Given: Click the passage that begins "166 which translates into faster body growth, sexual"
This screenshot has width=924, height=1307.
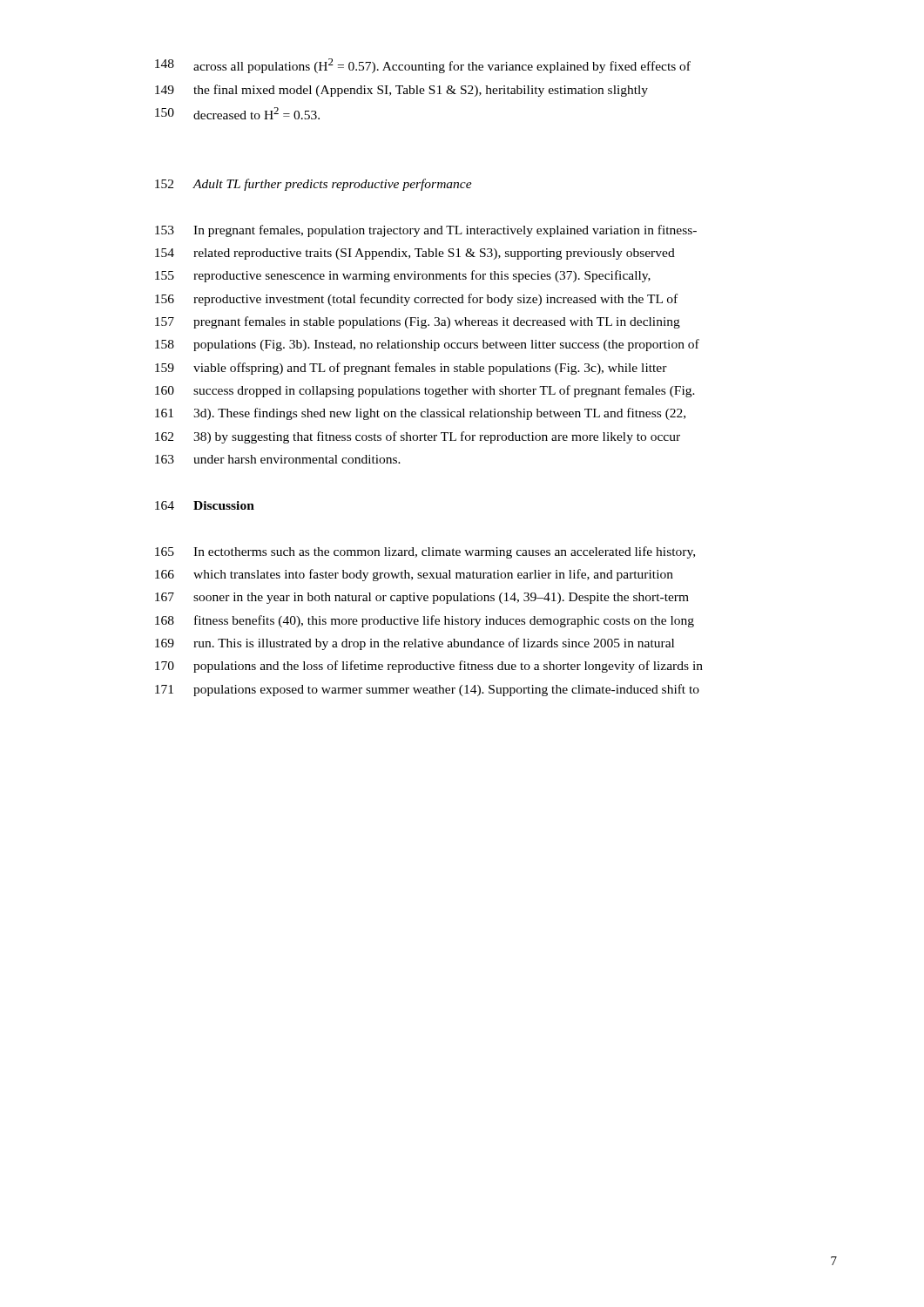Looking at the screenshot, I should [x=483, y=574].
